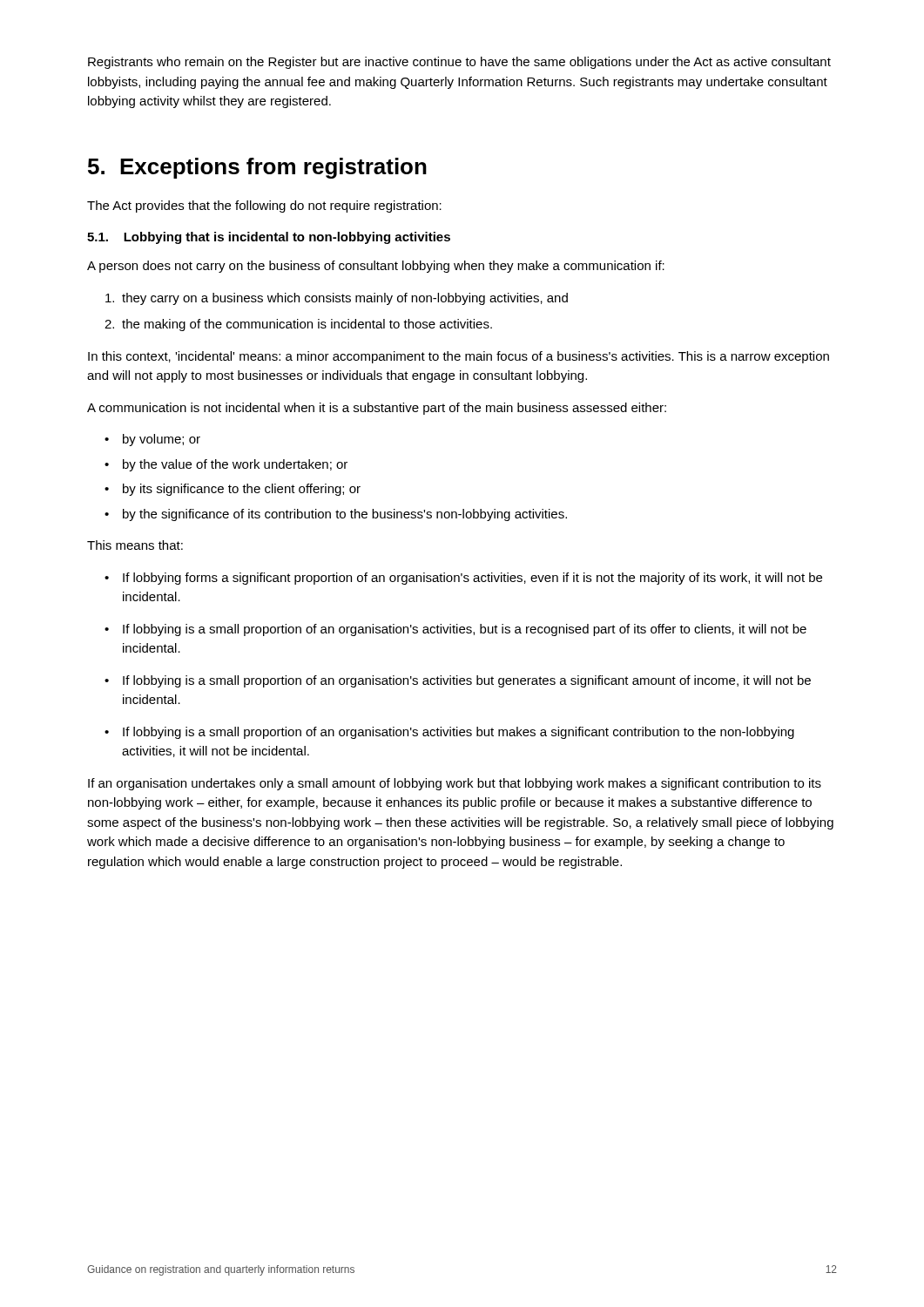Click on the title that says "5. Exceptions from registration"
This screenshot has height=1307, width=924.
point(257,166)
